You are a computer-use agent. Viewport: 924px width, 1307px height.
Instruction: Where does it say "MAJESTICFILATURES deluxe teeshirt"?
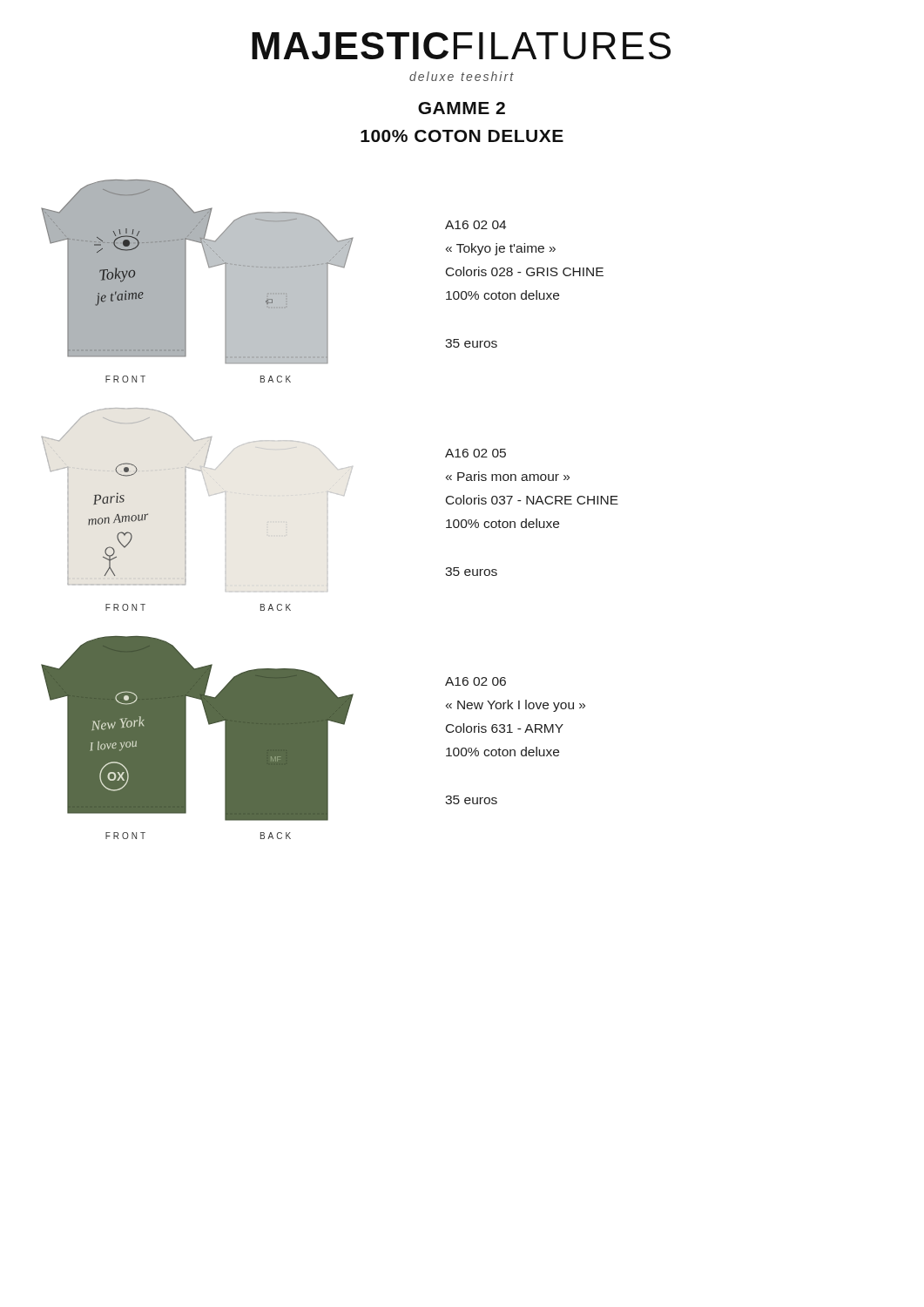tap(462, 54)
